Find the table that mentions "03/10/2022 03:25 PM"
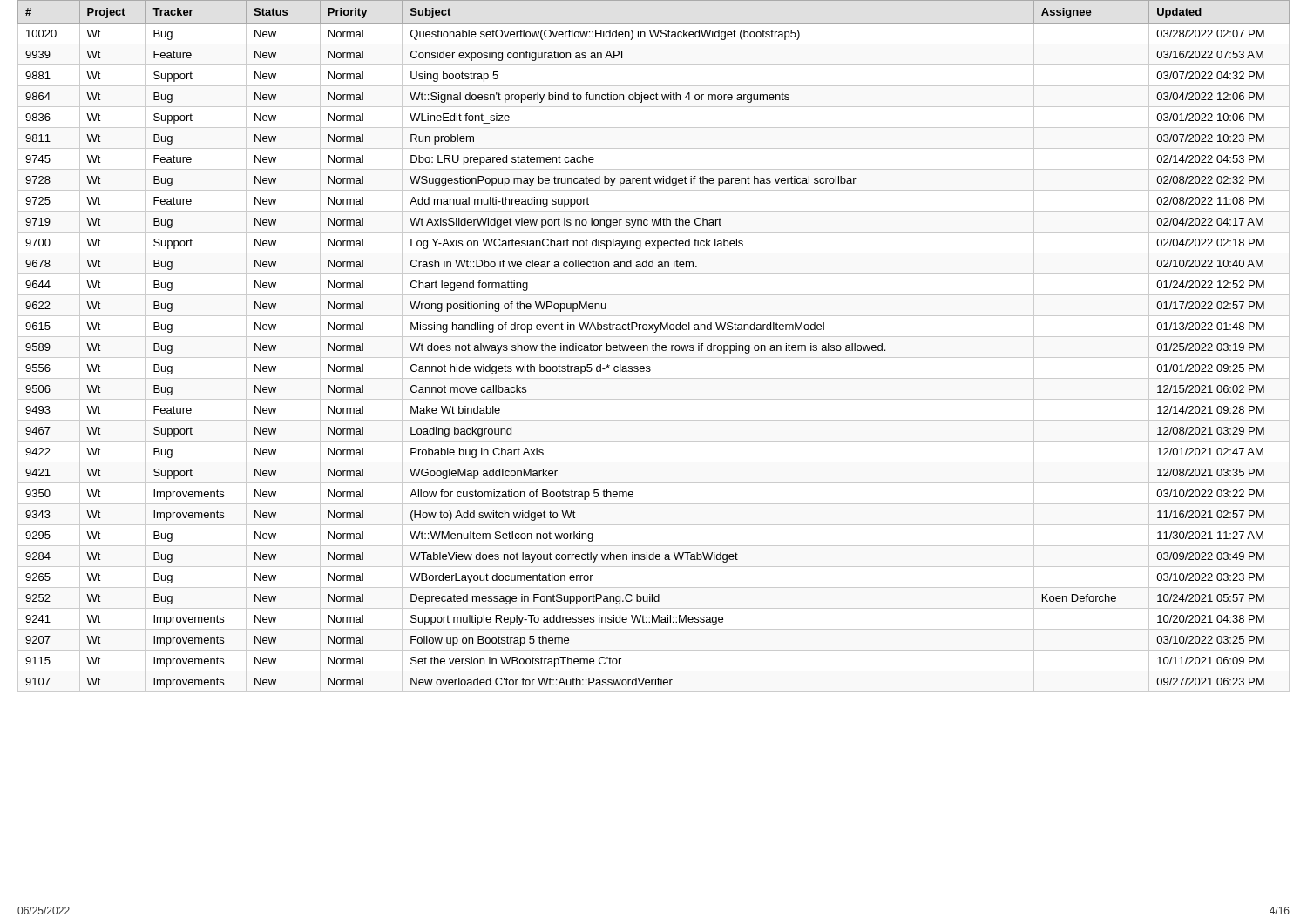The image size is (1307, 924). [654, 346]
